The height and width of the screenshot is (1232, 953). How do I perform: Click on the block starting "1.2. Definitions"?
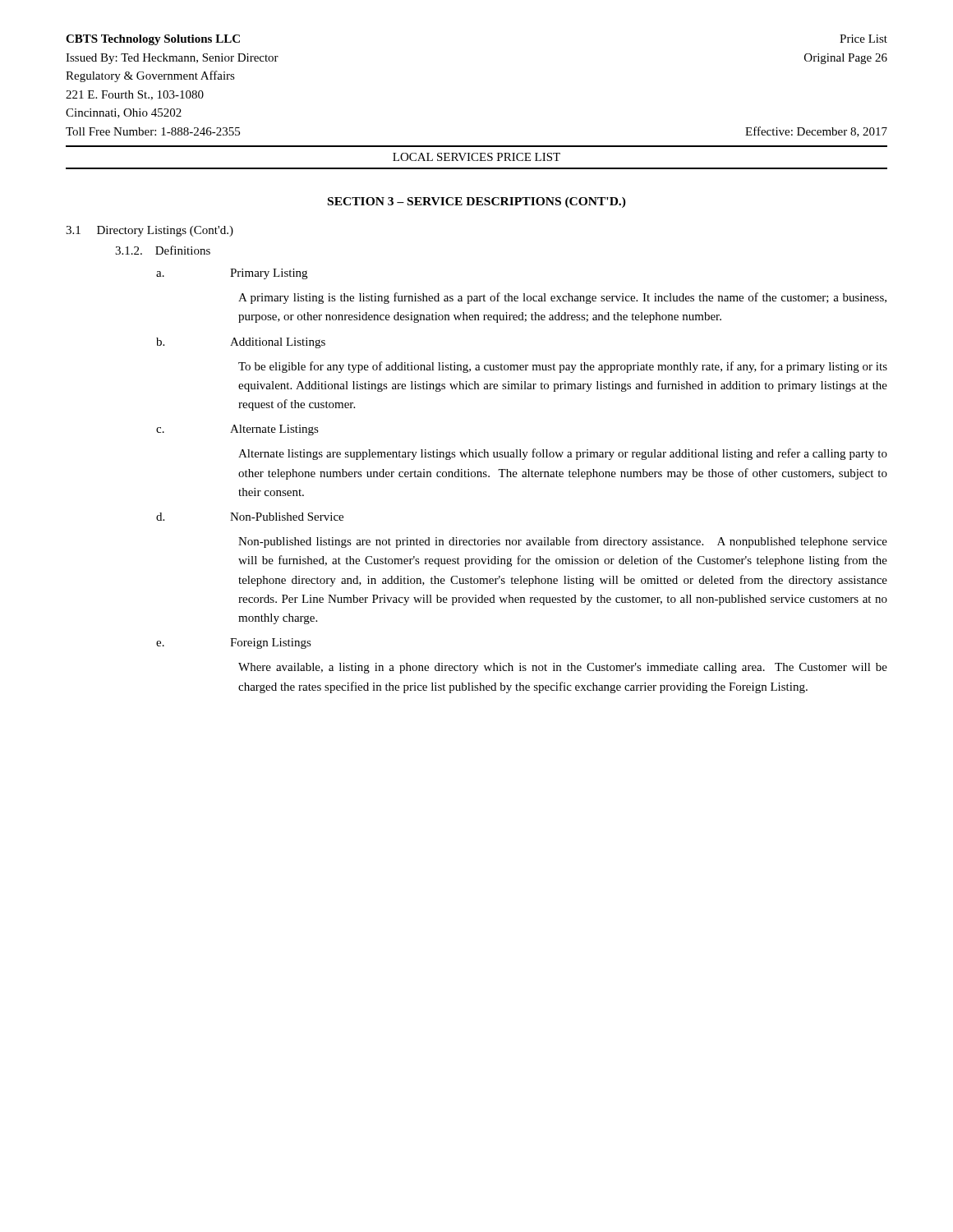tap(163, 251)
